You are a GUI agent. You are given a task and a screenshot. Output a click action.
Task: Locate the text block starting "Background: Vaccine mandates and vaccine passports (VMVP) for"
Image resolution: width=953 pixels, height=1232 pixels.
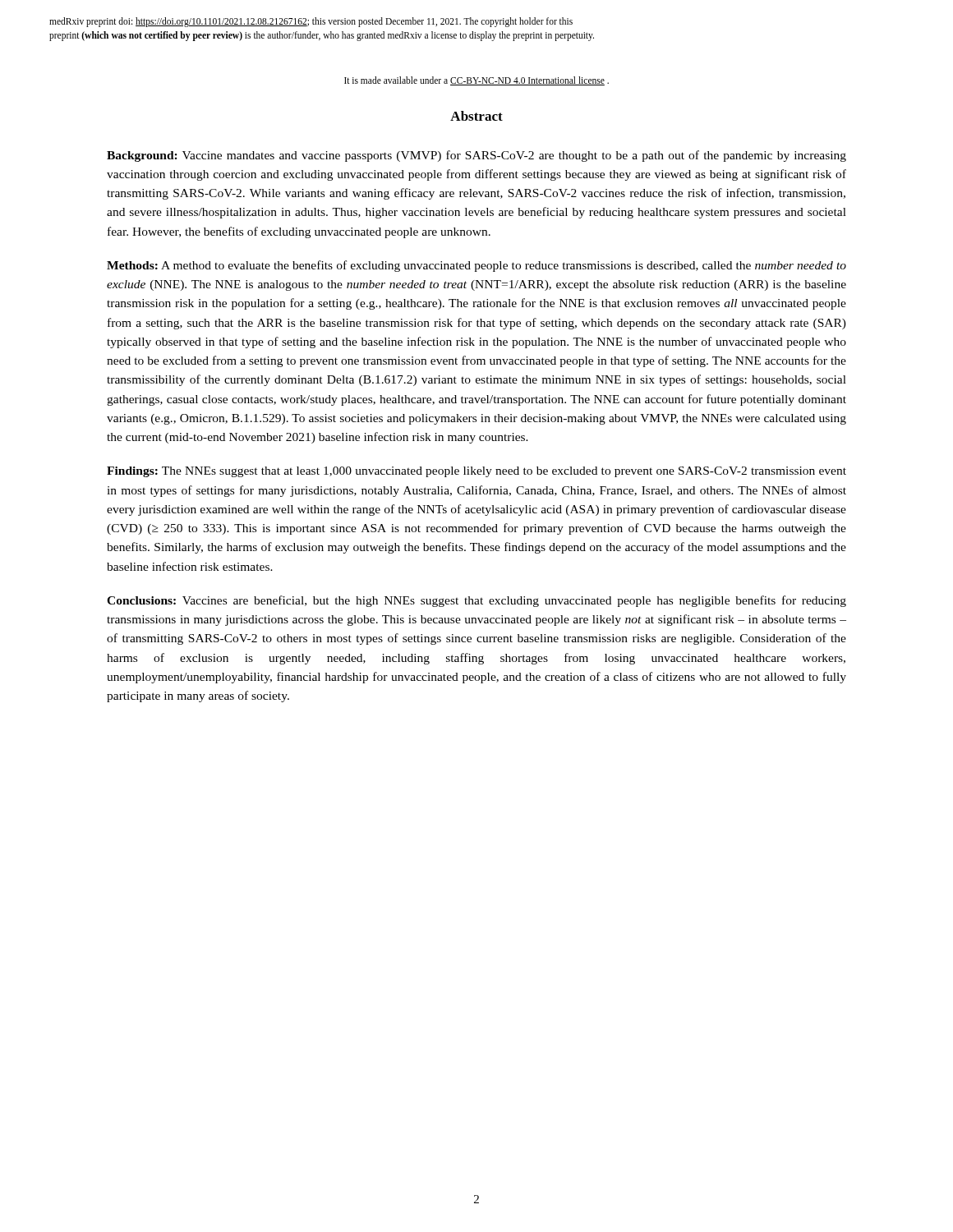[x=476, y=193]
